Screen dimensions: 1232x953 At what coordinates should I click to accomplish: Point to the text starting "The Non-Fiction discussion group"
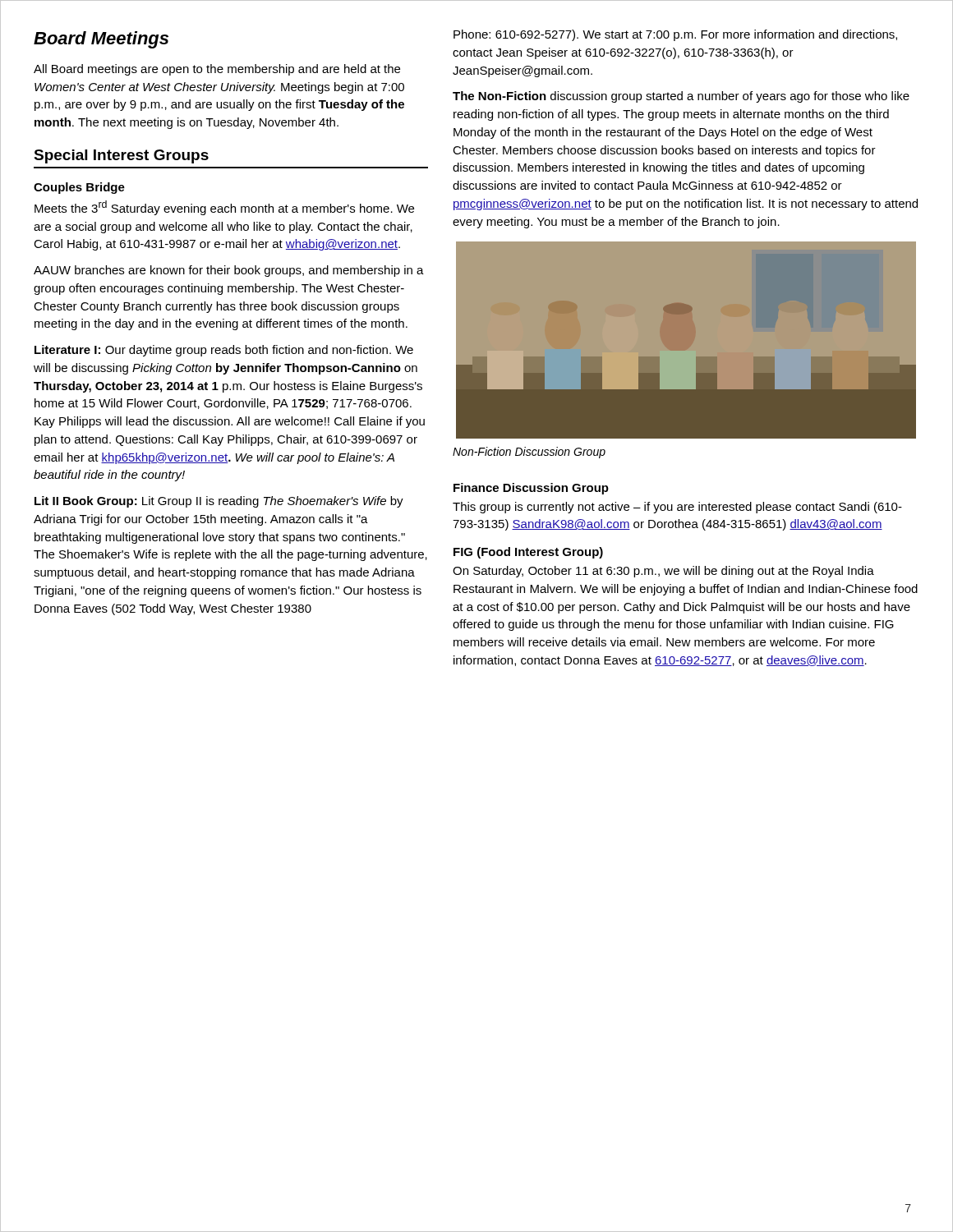tap(686, 159)
